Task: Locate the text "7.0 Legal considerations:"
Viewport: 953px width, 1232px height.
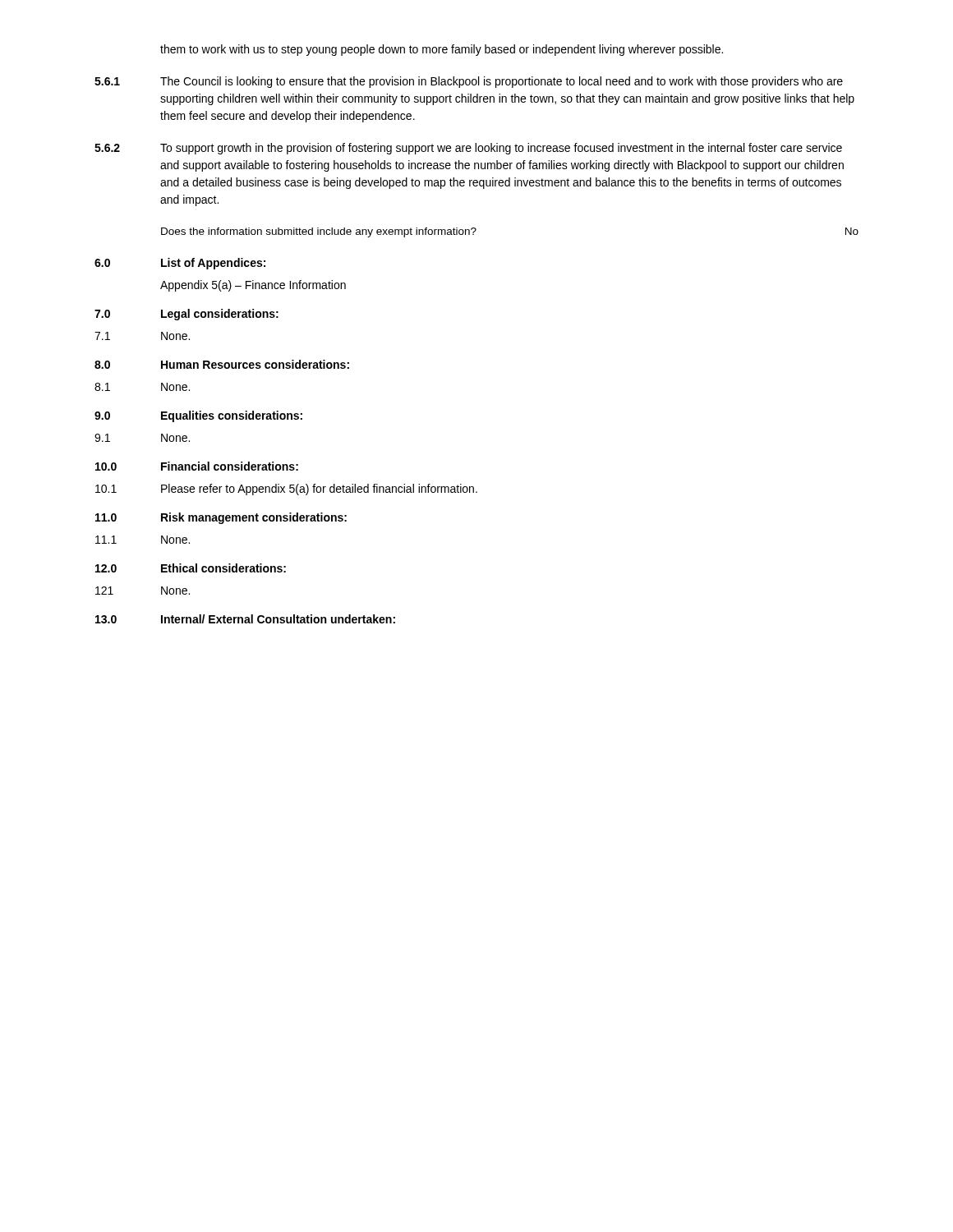Action: pyautogui.click(x=186, y=315)
